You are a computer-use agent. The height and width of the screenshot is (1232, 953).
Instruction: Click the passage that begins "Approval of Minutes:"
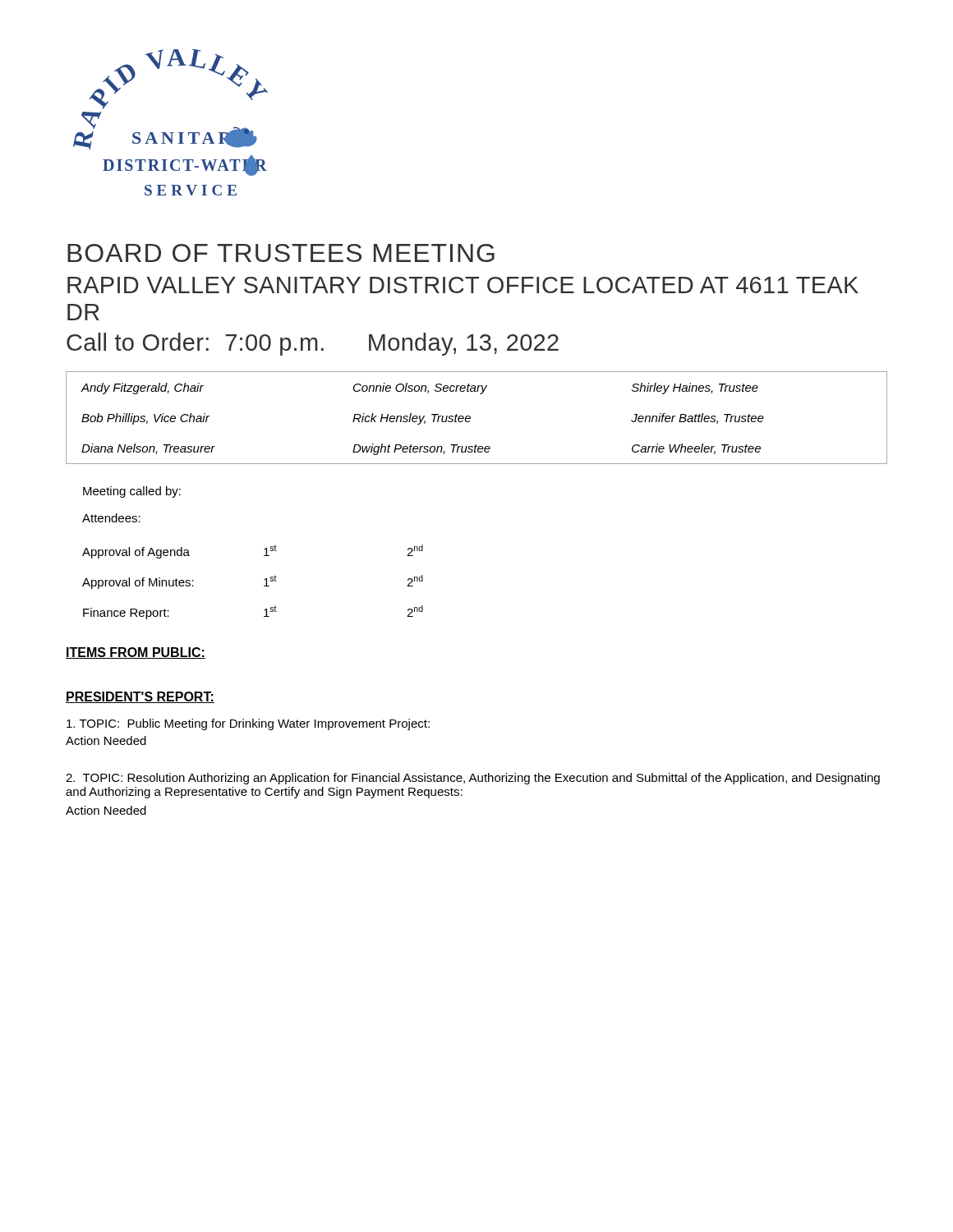[253, 581]
